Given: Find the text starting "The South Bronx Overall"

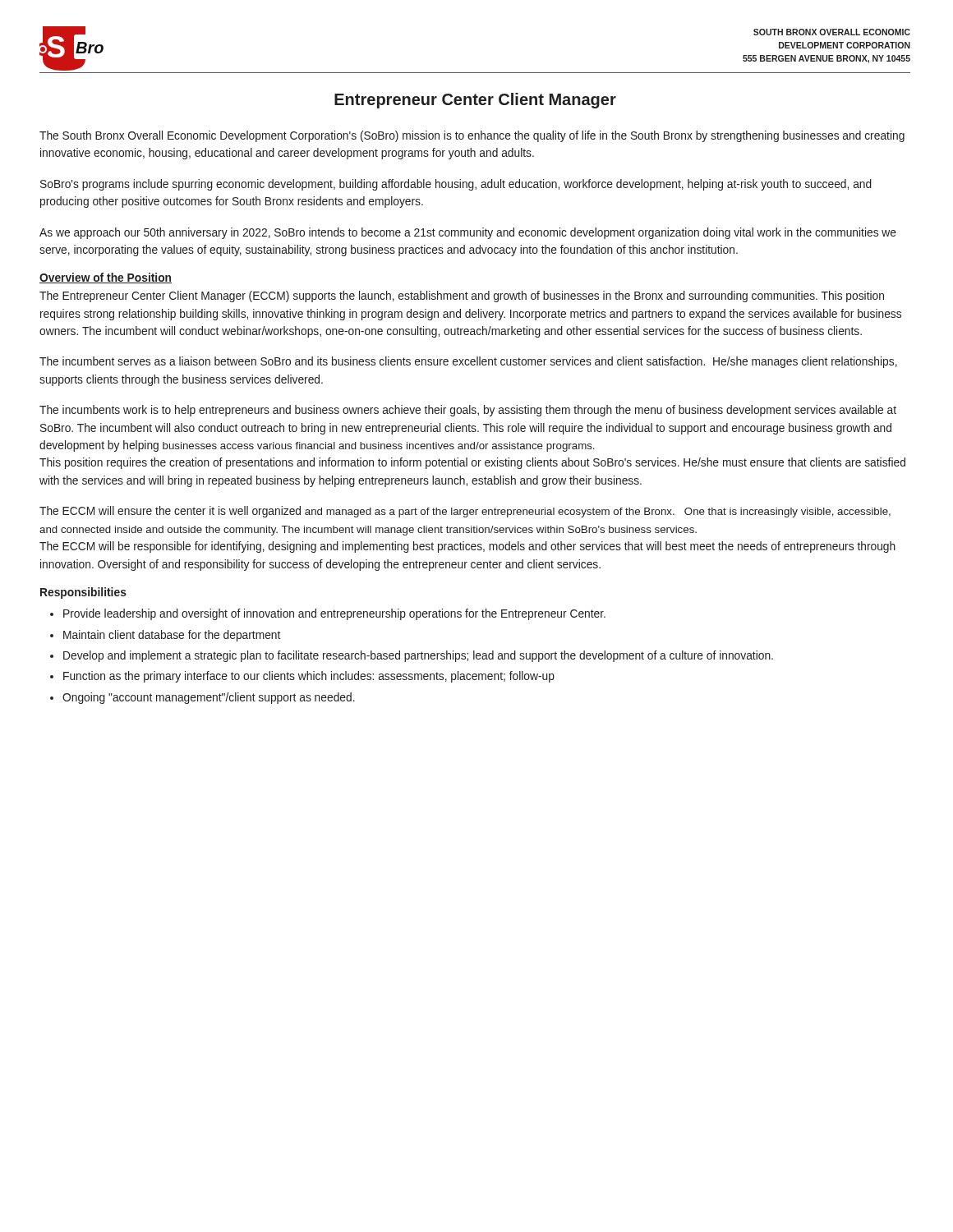Looking at the screenshot, I should [472, 145].
